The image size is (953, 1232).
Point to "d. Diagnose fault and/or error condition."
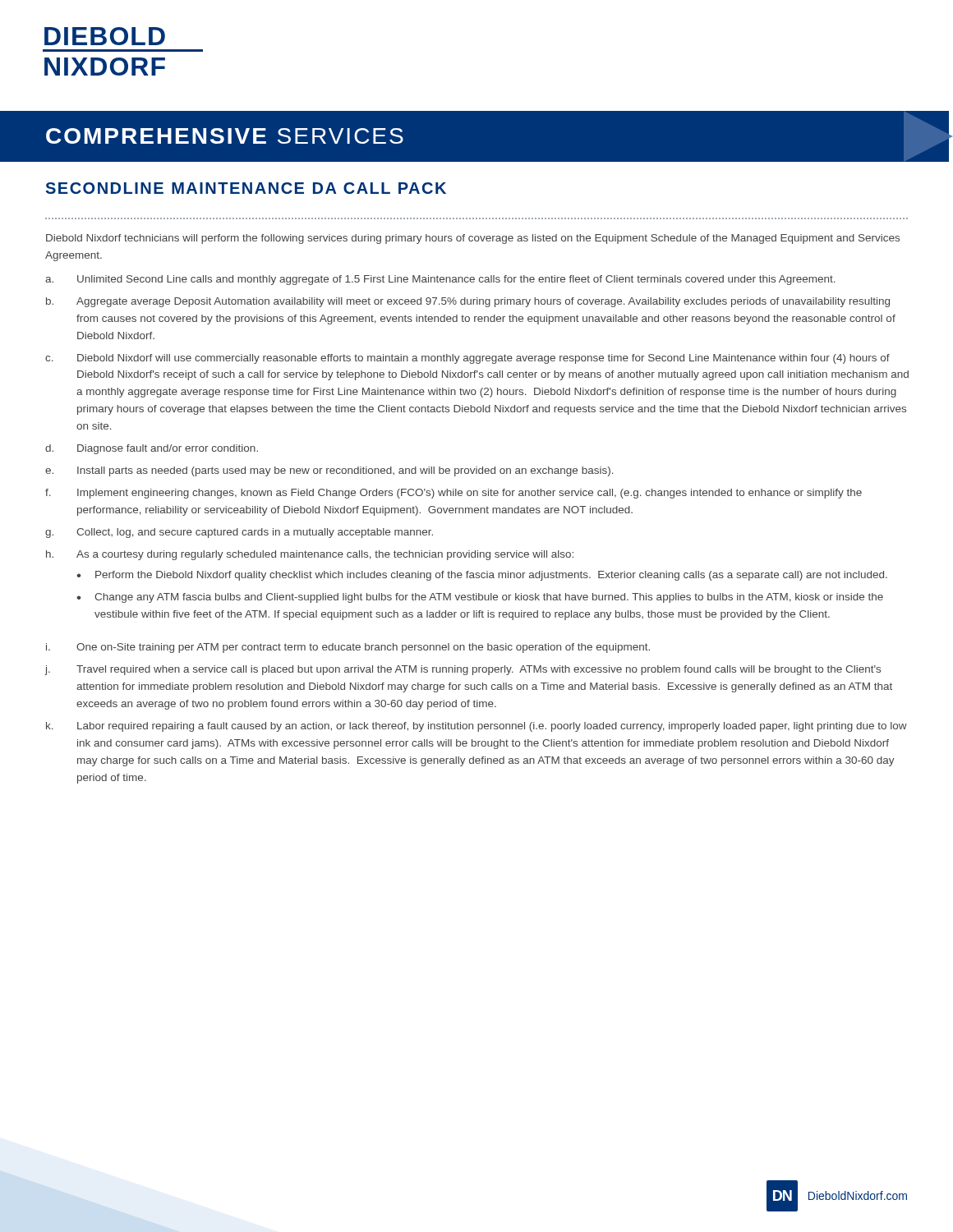point(152,449)
